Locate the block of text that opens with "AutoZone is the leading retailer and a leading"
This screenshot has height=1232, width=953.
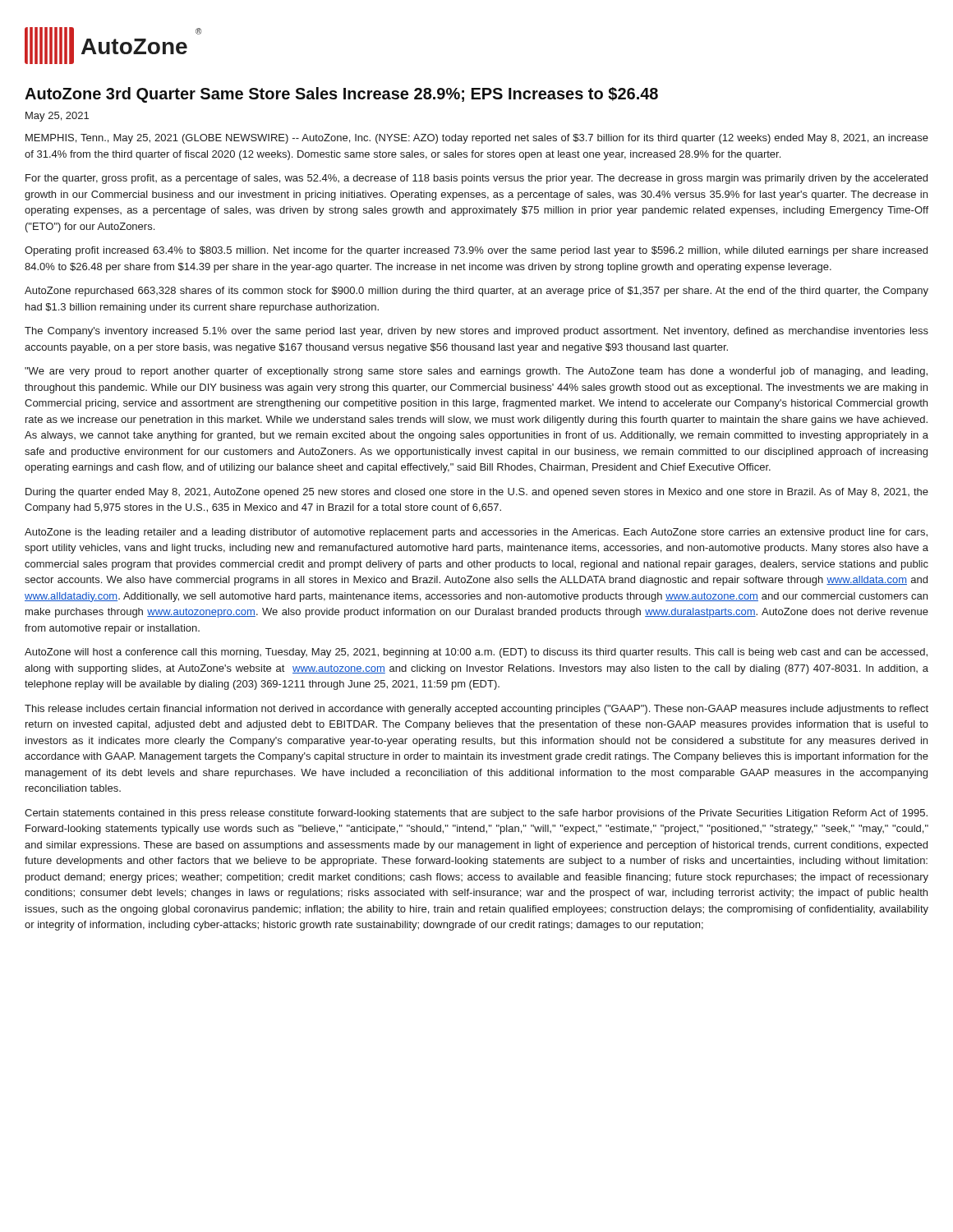pos(476,579)
